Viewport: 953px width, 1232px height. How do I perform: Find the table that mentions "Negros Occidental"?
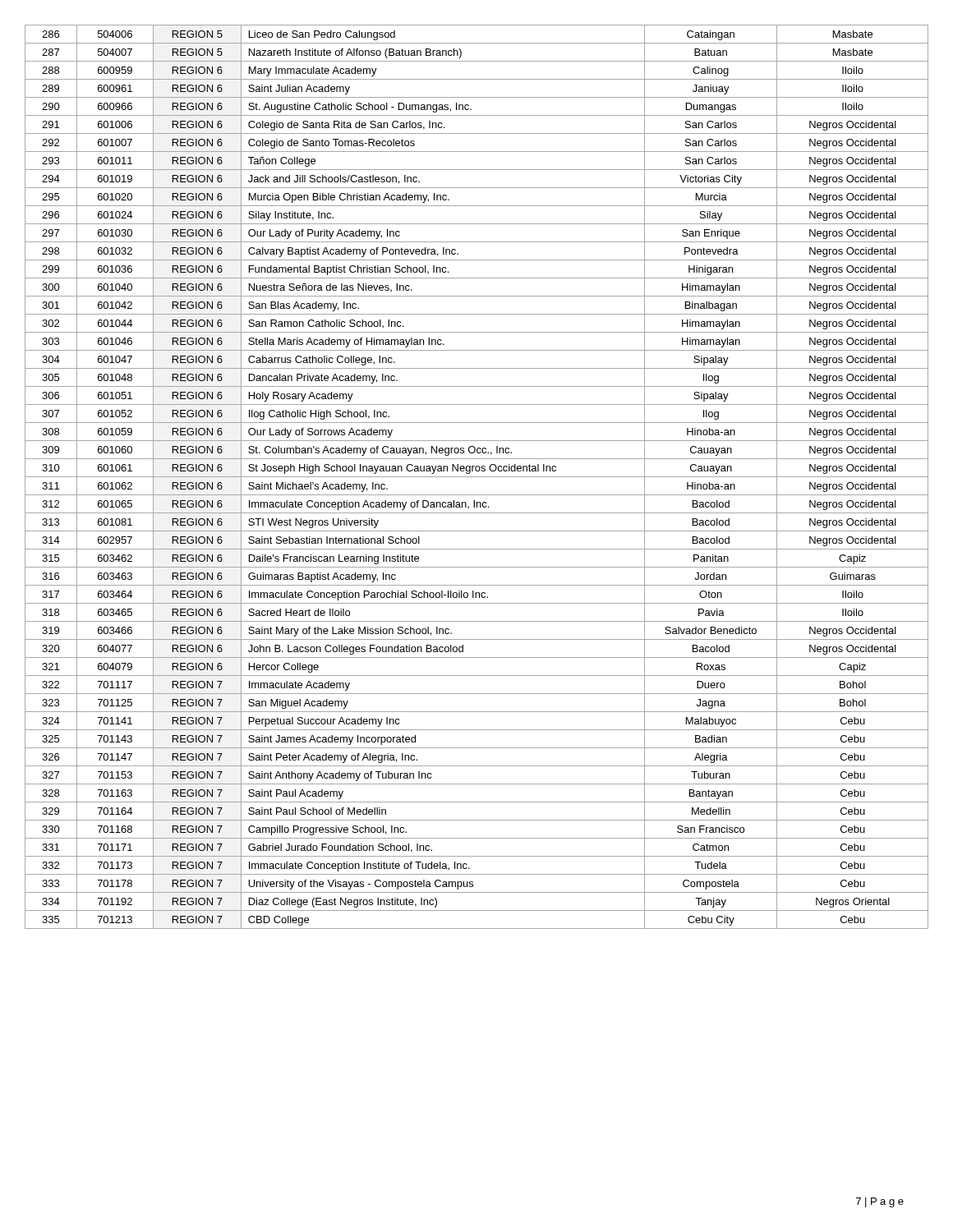476,477
